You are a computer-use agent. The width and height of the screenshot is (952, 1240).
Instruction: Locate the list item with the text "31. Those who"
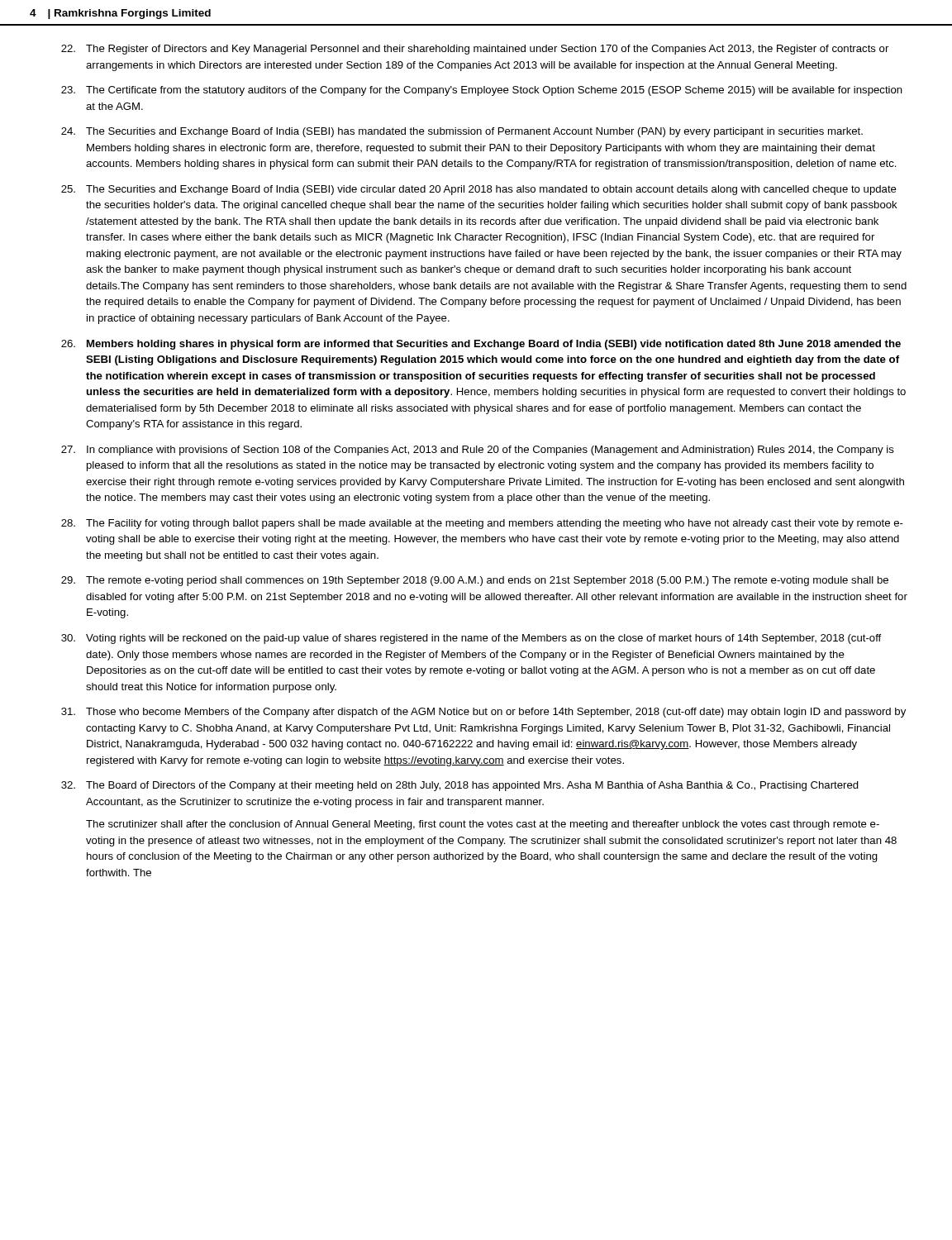pyautogui.click(x=476, y=736)
